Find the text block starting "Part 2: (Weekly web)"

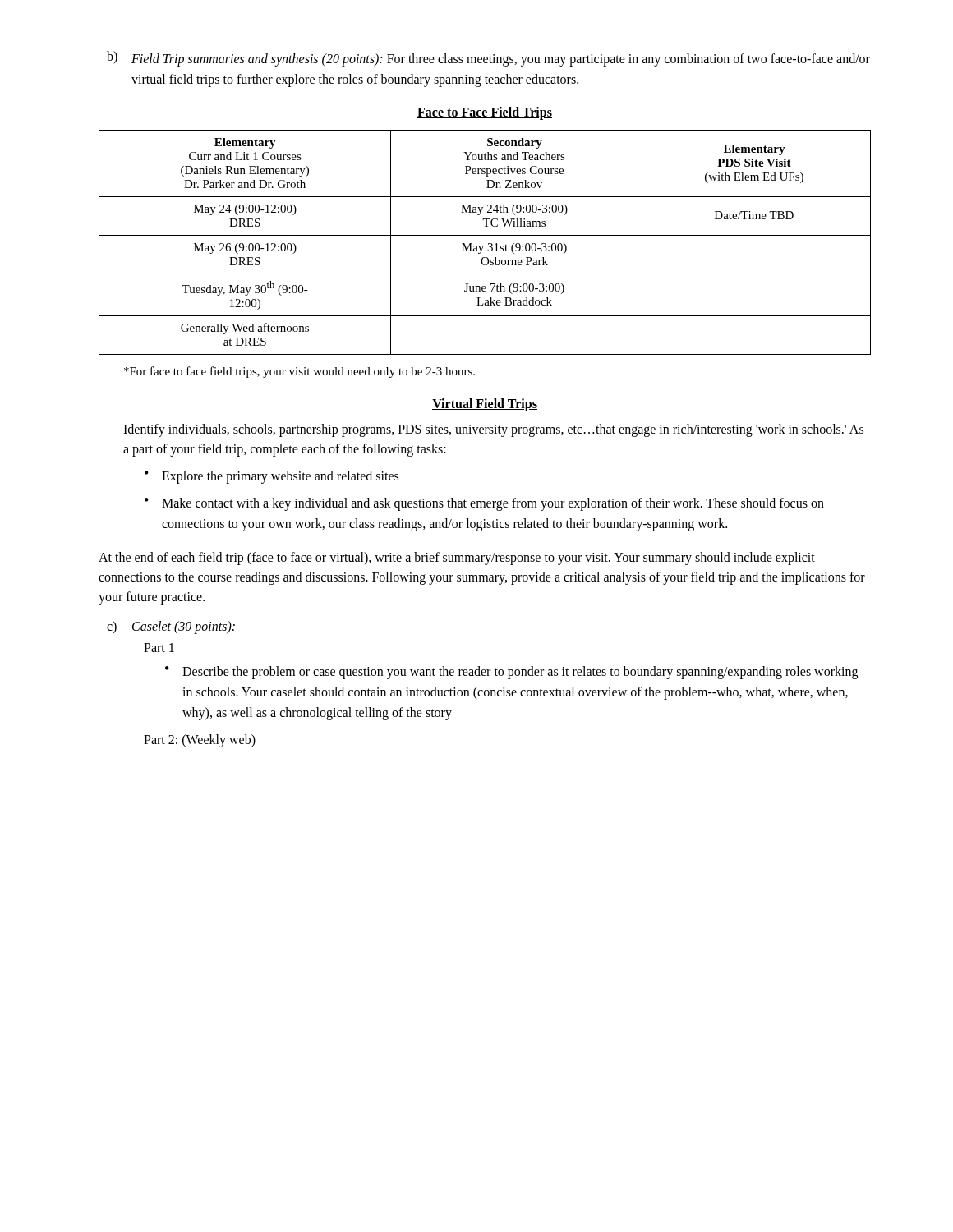(200, 739)
